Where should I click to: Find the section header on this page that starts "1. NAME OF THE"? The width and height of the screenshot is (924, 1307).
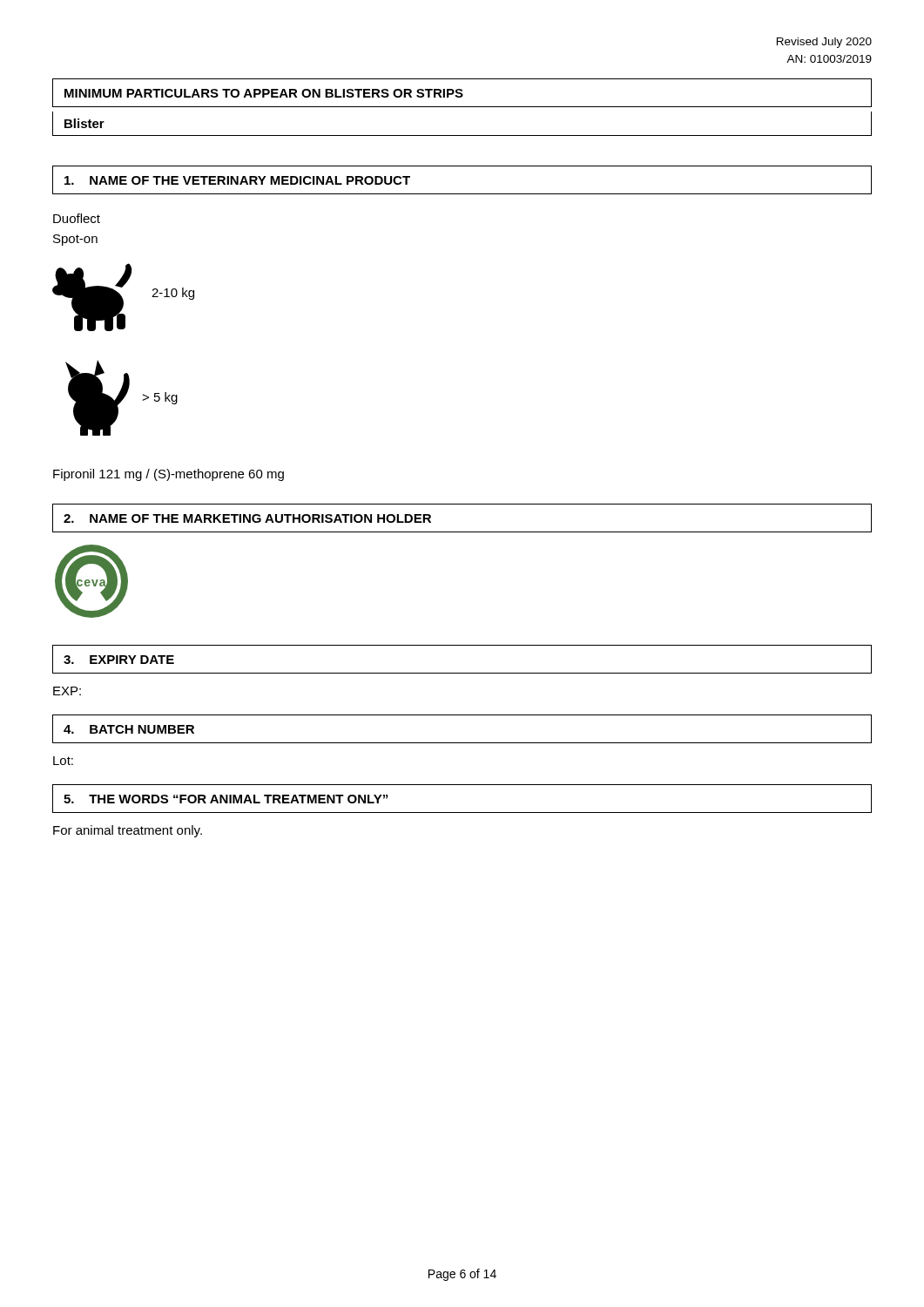pos(237,180)
